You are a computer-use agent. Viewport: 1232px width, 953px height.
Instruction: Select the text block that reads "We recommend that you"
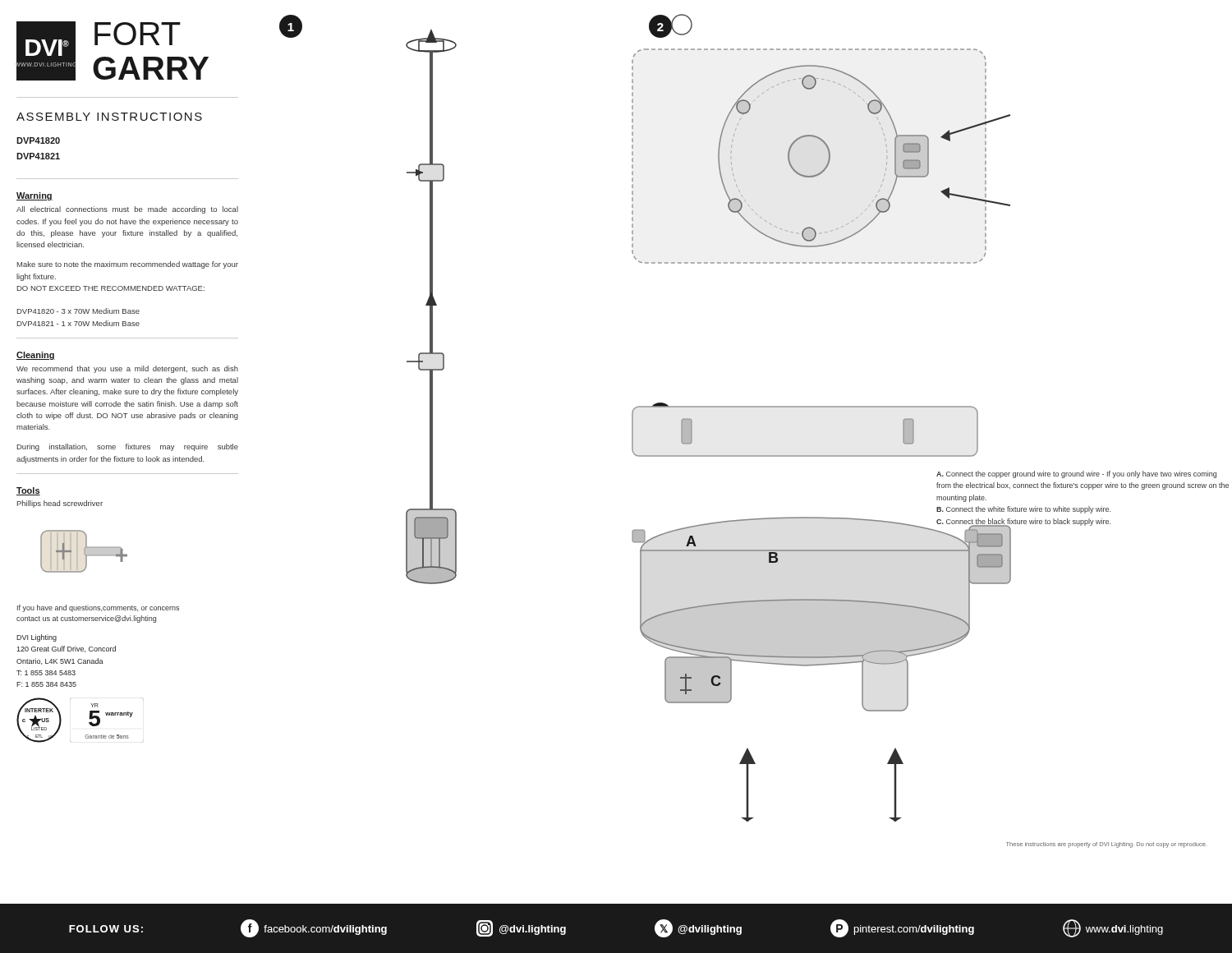pos(127,398)
